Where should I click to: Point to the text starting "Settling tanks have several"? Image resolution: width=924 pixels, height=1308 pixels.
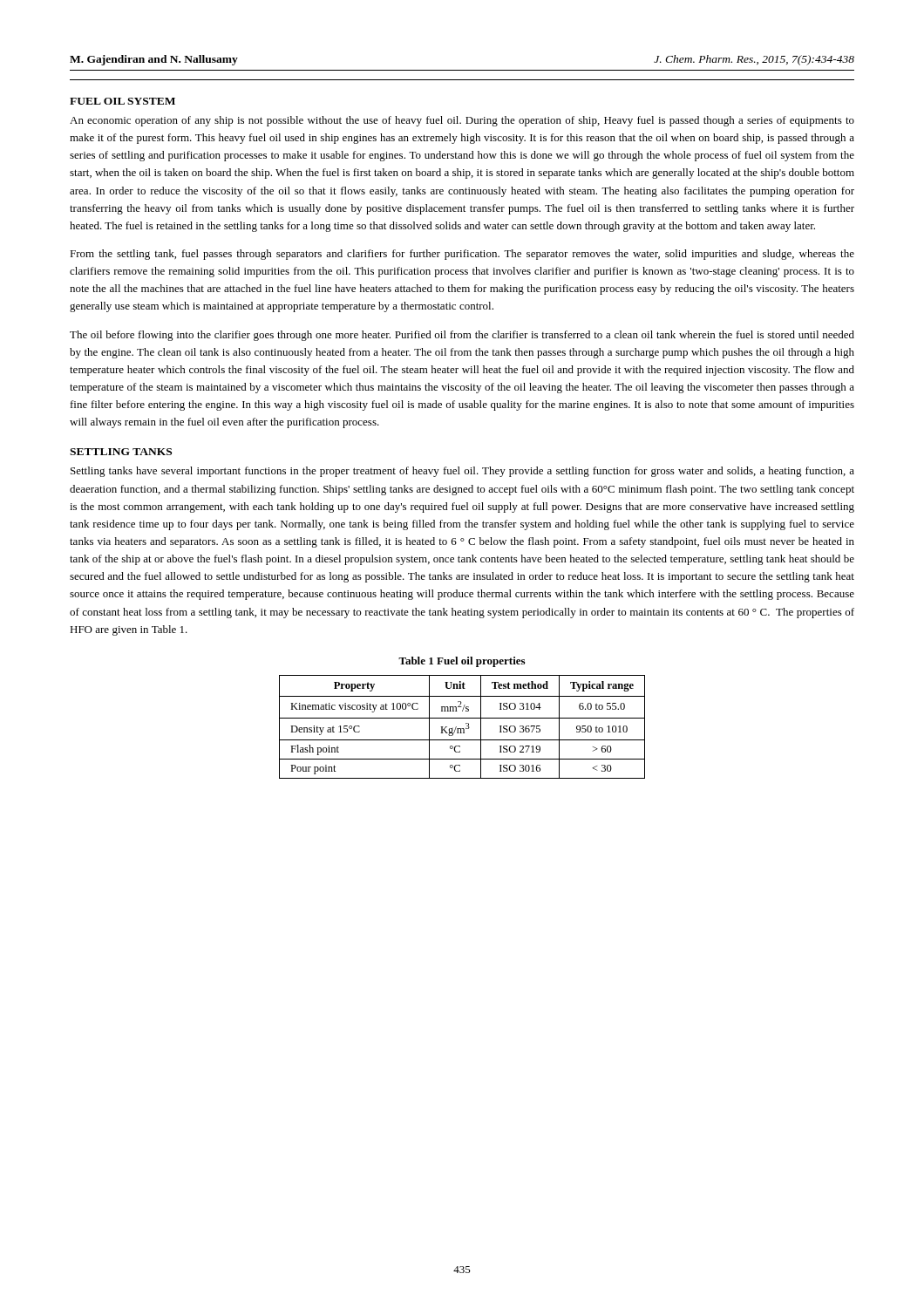pyautogui.click(x=462, y=550)
